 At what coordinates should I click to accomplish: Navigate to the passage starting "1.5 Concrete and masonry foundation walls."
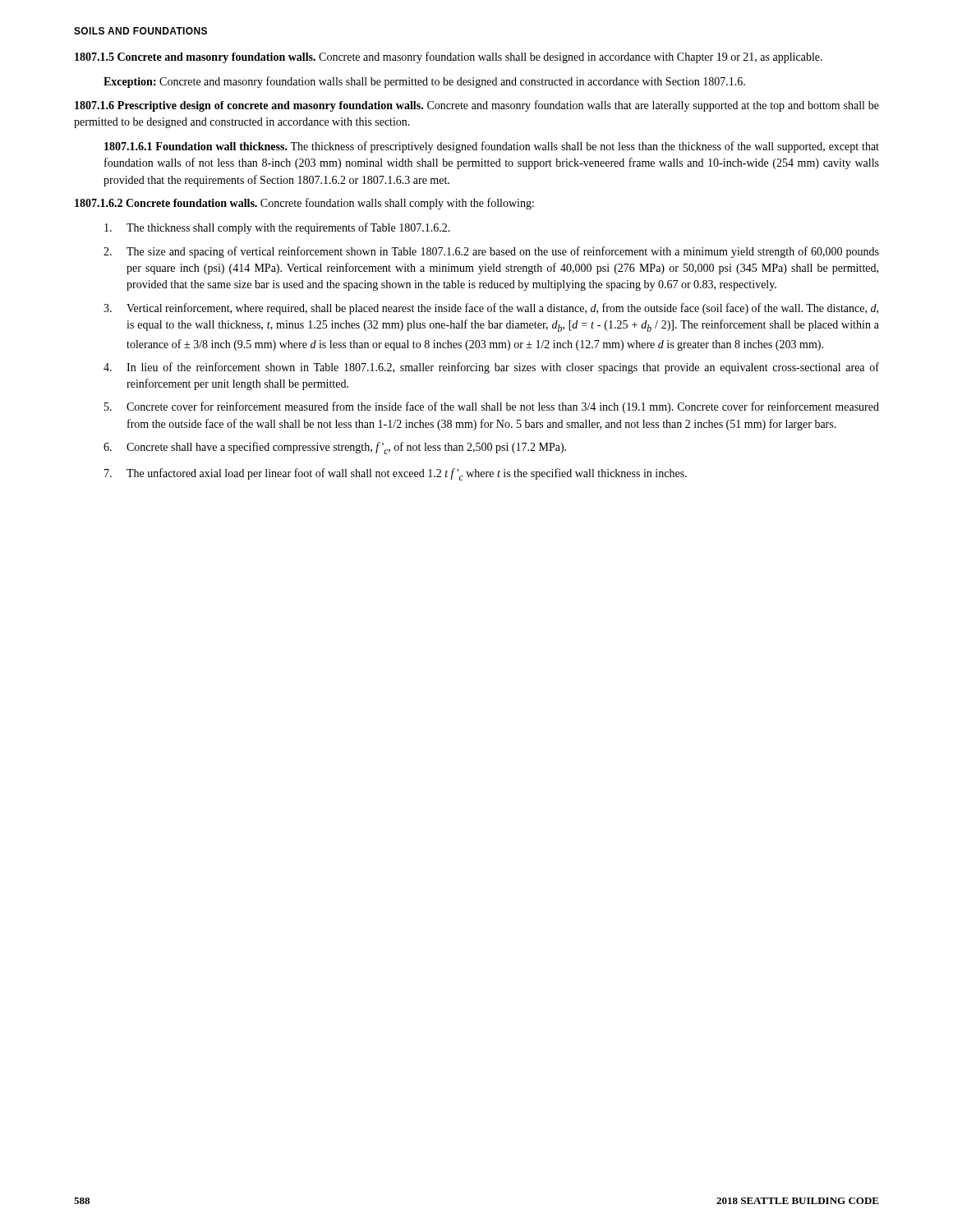[x=448, y=57]
